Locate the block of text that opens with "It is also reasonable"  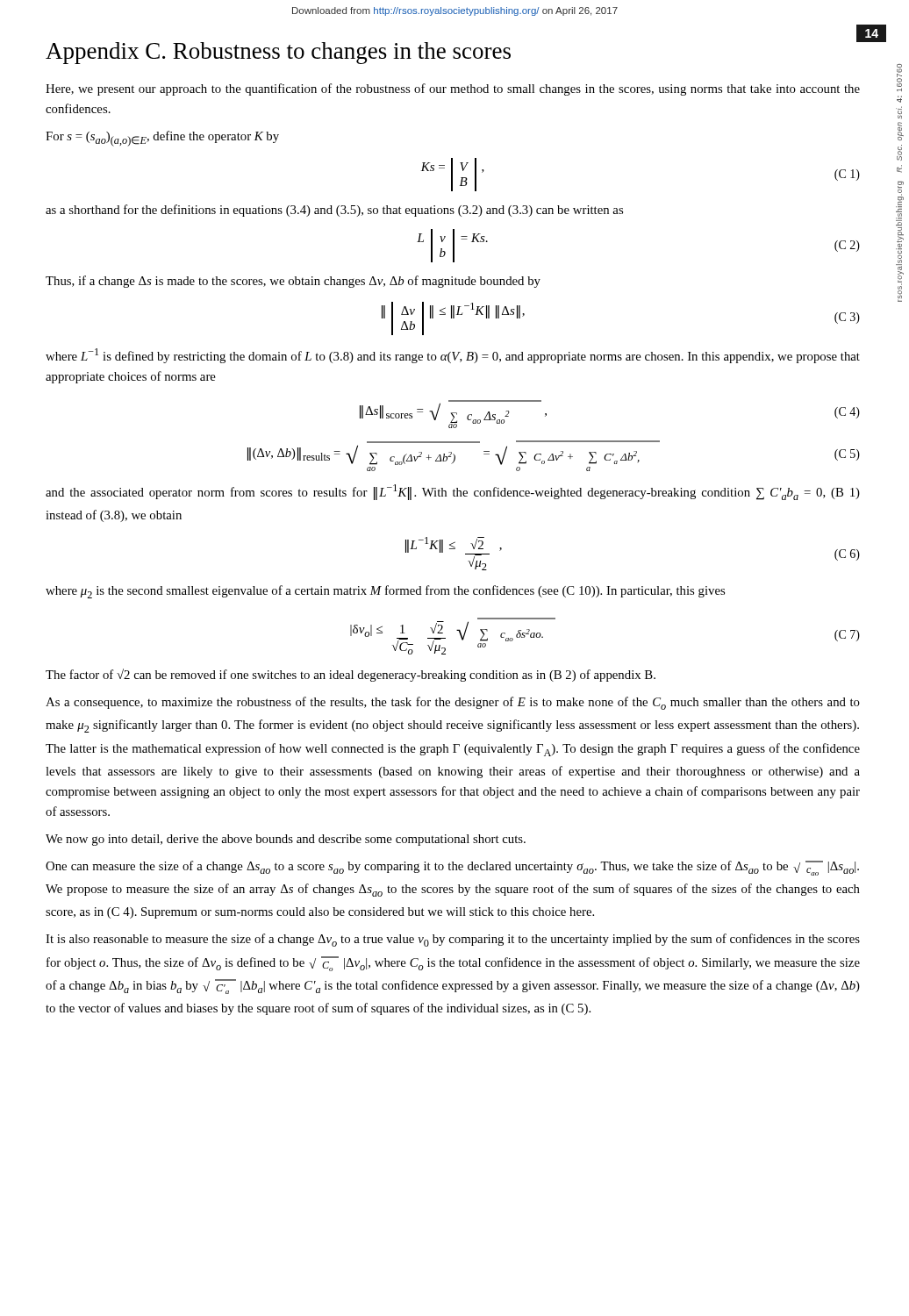(453, 974)
